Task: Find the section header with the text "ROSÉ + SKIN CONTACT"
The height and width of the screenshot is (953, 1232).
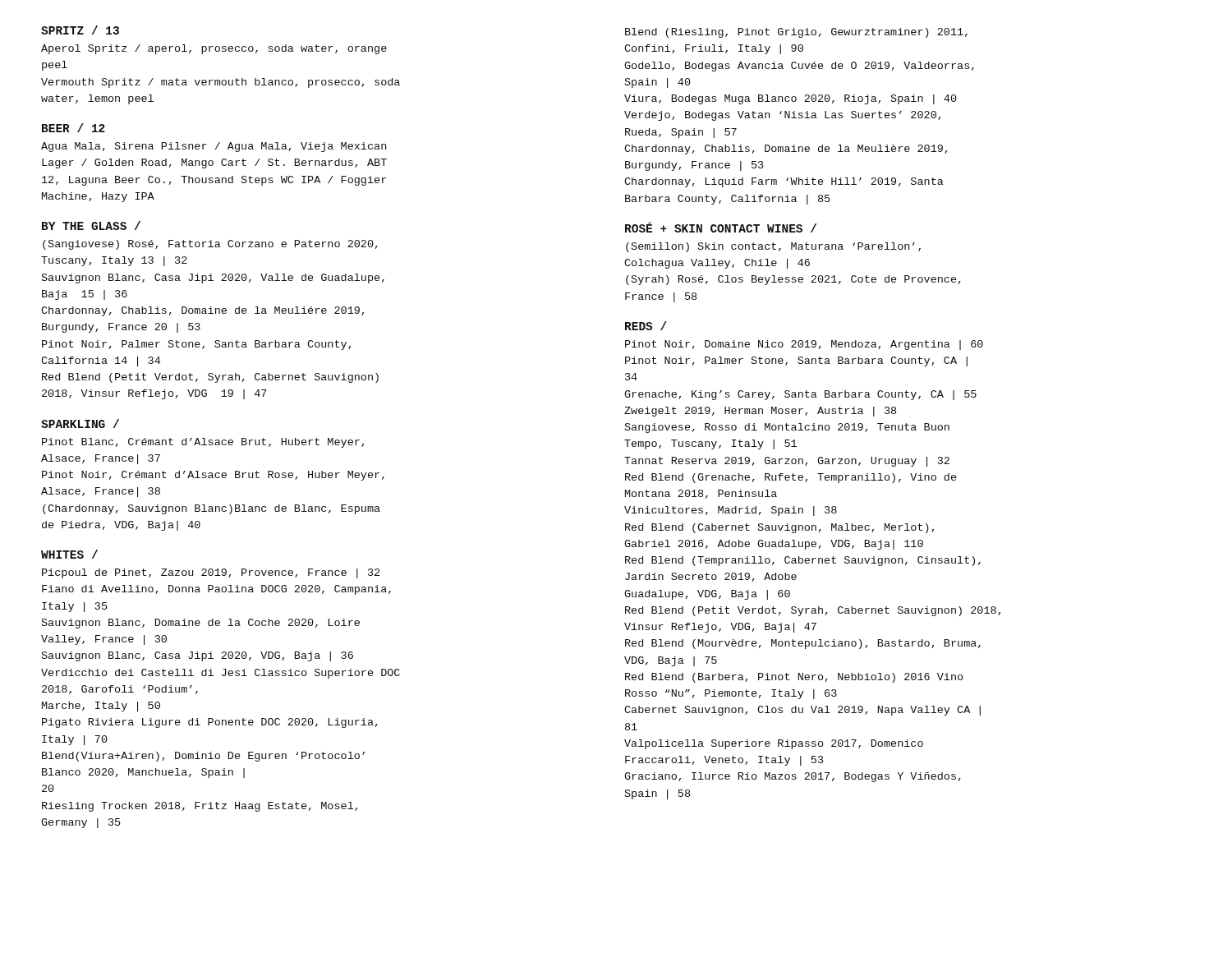Action: [721, 229]
